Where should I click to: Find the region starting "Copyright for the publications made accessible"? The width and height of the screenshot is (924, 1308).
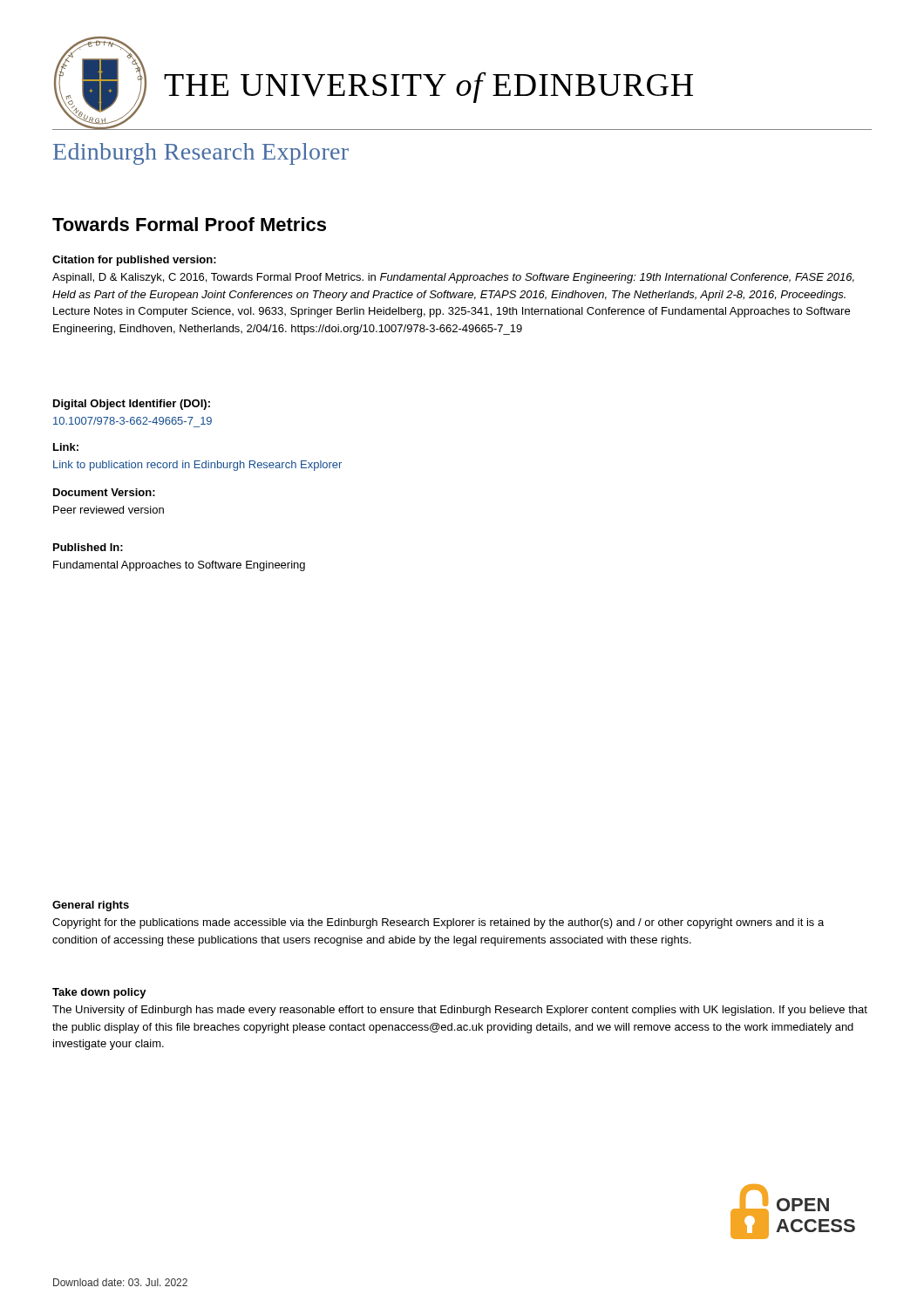coord(438,931)
